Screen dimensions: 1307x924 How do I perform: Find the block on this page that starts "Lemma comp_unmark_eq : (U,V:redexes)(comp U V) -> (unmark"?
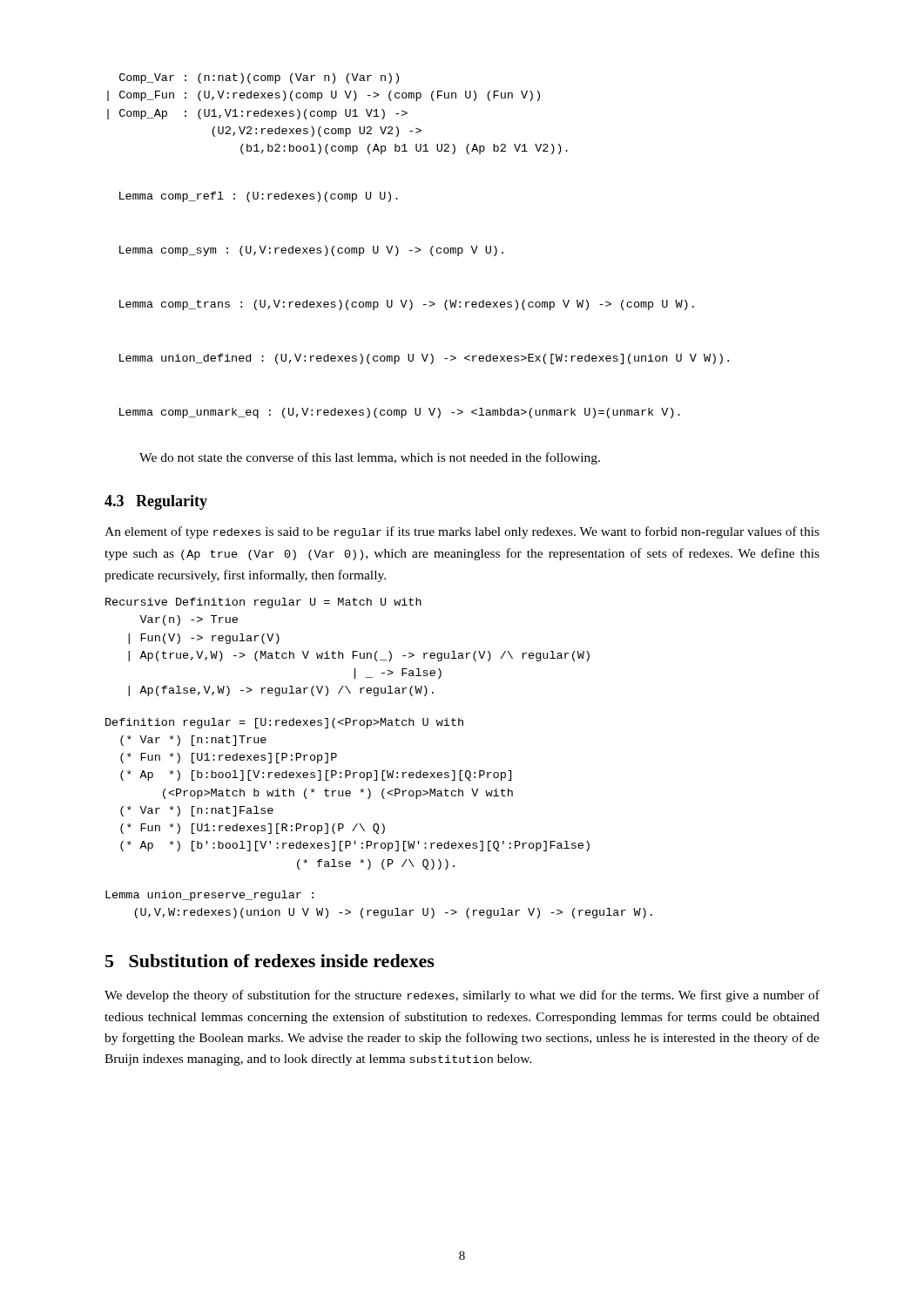coord(393,419)
